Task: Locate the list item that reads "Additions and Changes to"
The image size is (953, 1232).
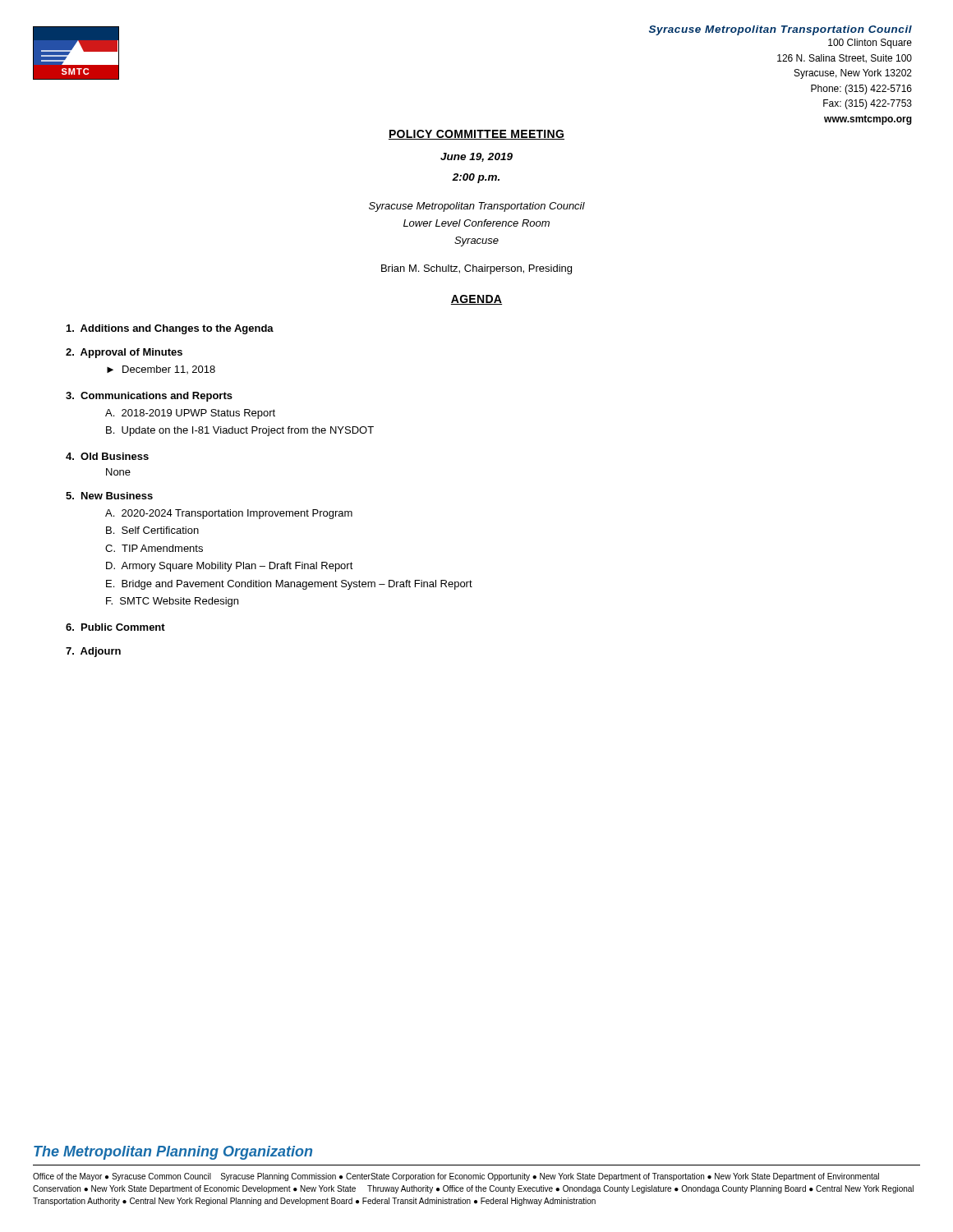Action: [170, 329]
